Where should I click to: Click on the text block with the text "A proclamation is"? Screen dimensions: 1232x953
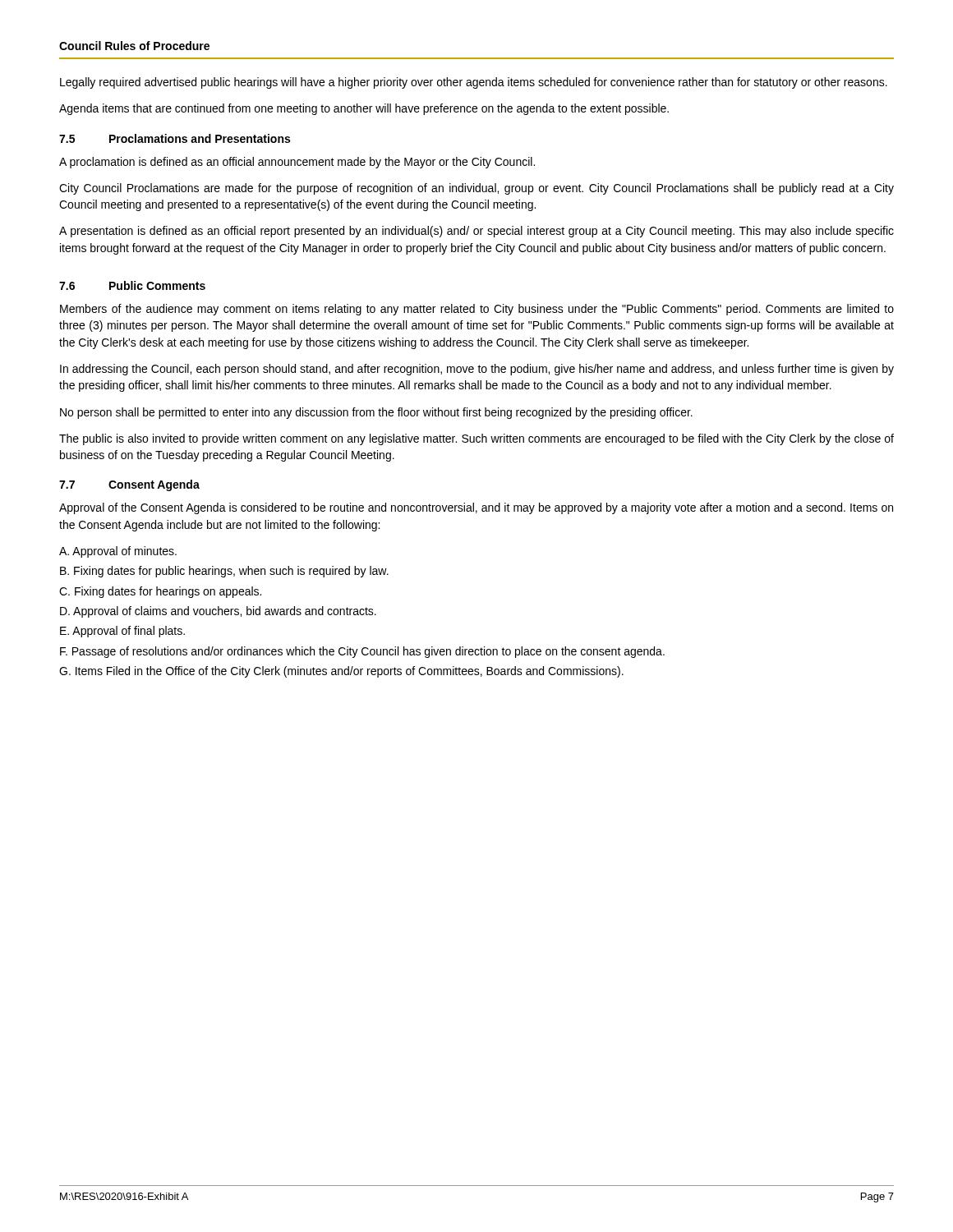click(x=476, y=162)
